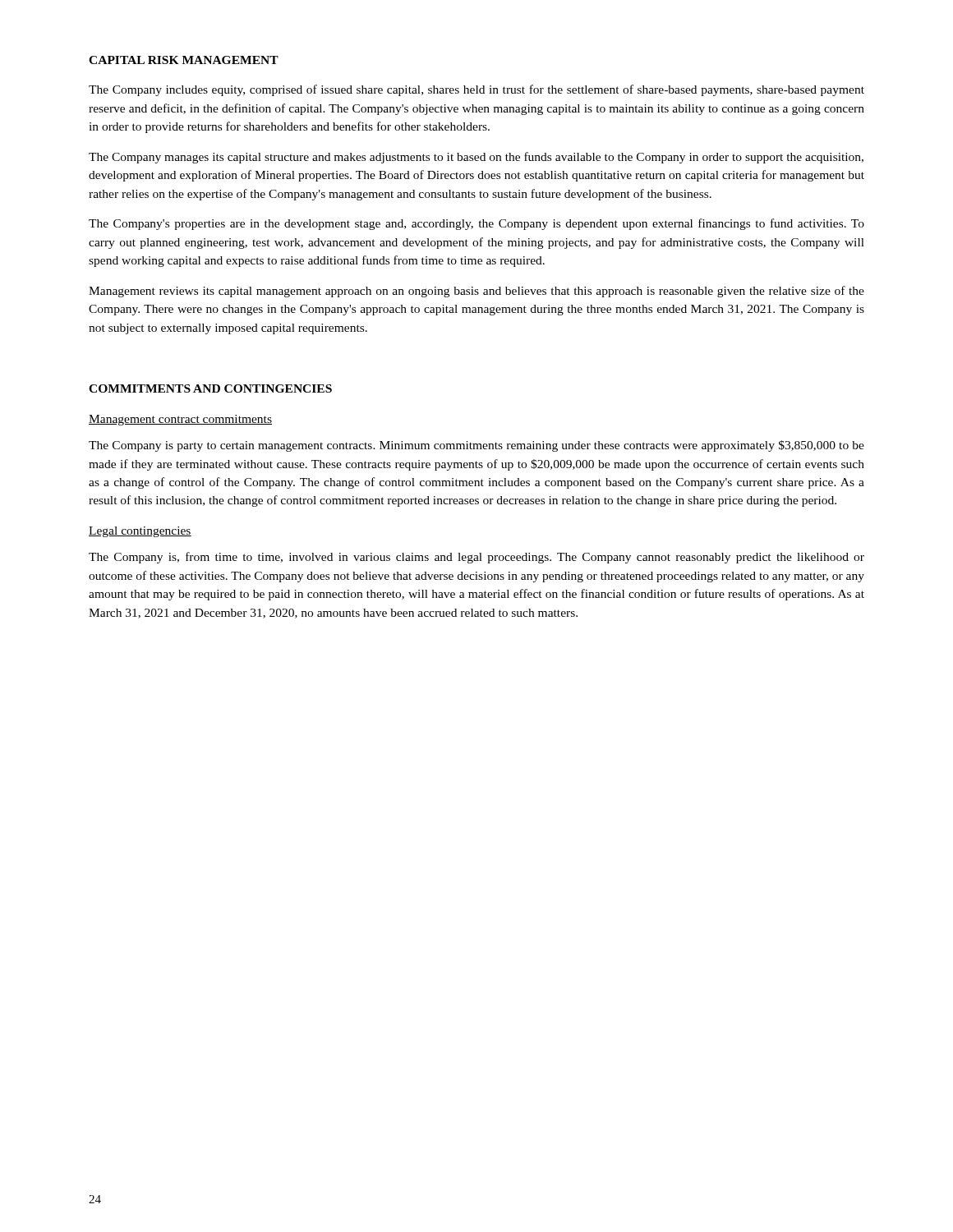
Task: Find the text block with the text "The Company is, from time to"
Action: coord(476,585)
